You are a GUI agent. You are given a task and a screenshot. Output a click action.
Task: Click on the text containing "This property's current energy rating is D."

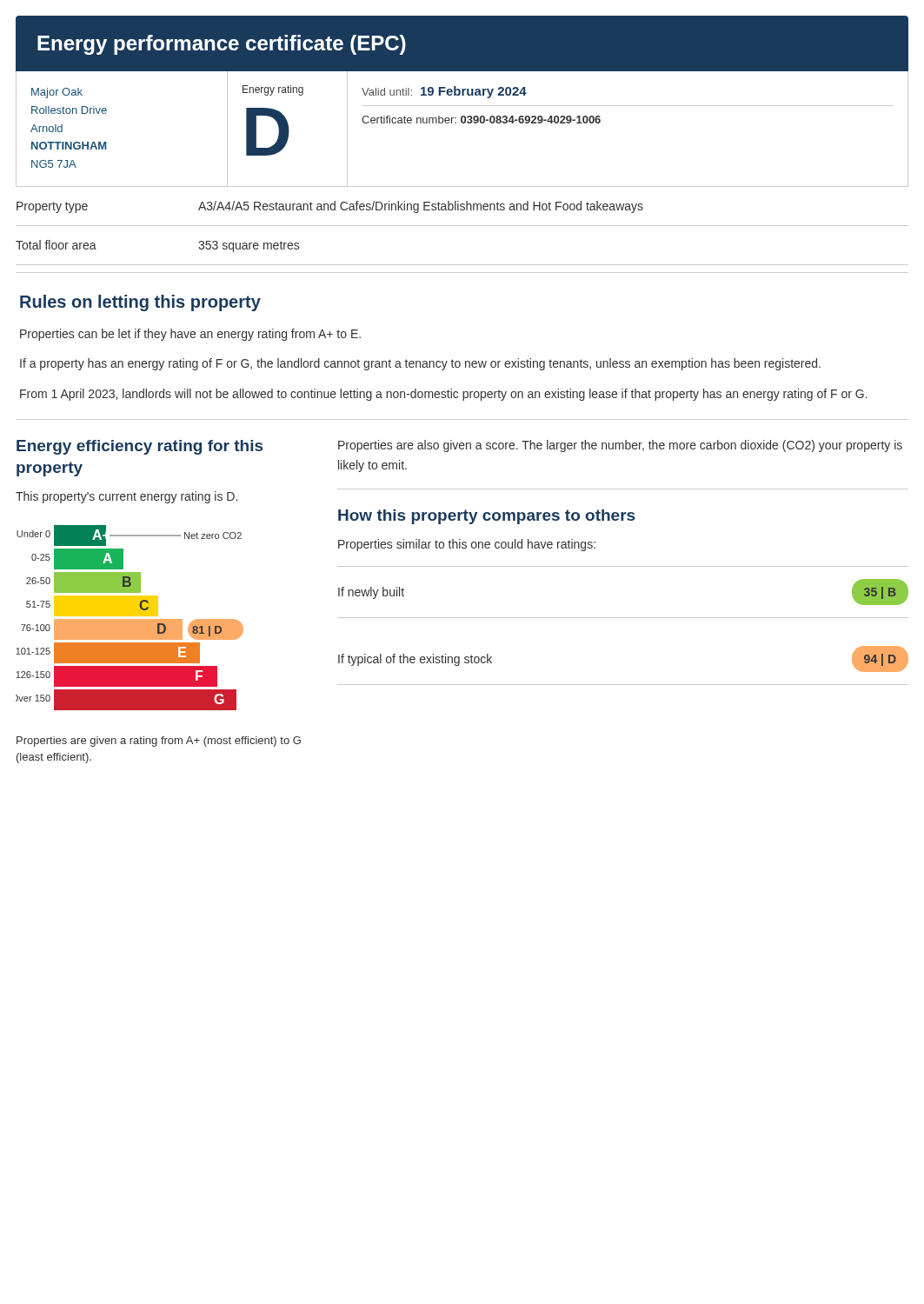click(x=127, y=496)
